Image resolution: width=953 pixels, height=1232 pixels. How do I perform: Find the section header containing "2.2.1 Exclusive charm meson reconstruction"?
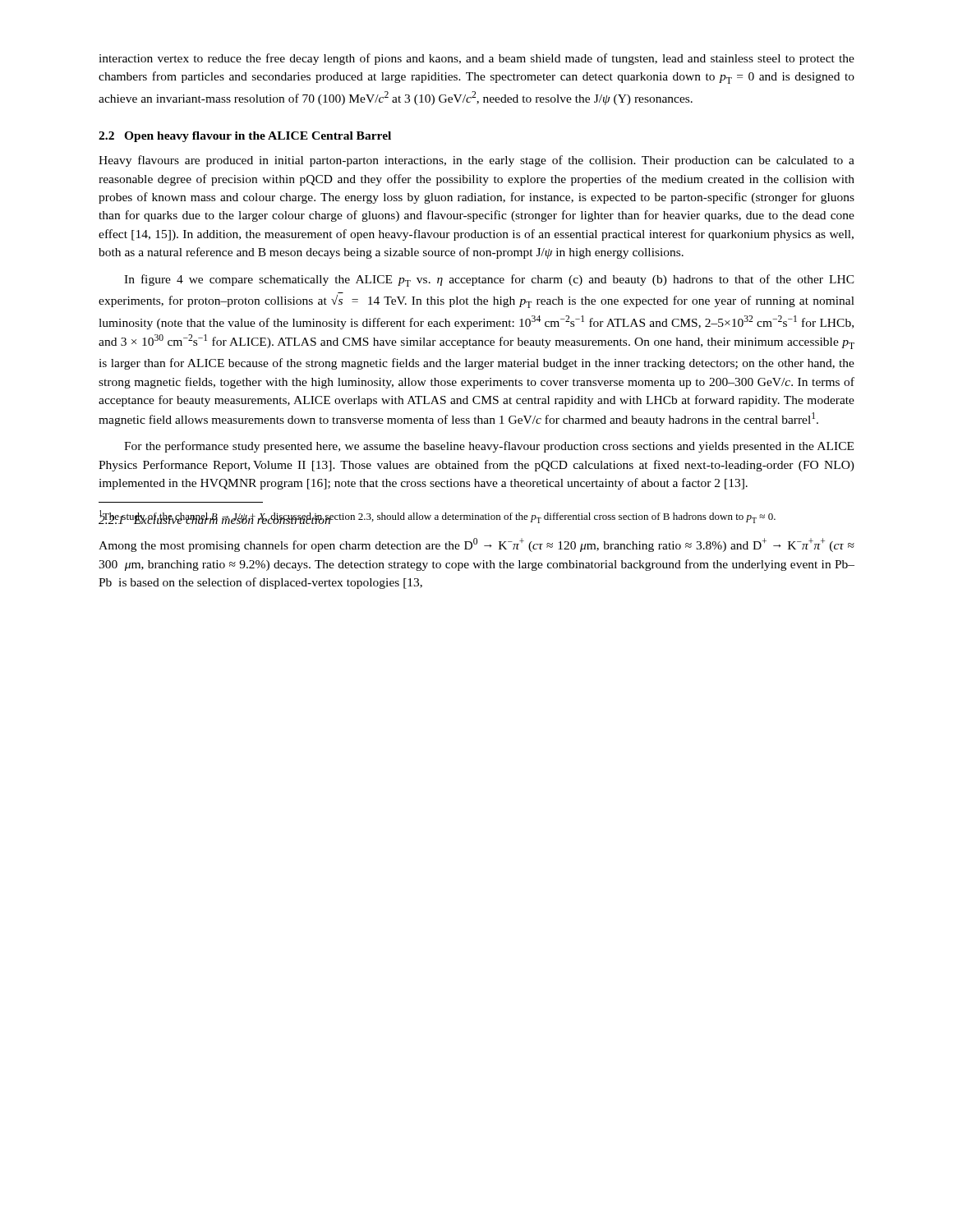coord(215,519)
